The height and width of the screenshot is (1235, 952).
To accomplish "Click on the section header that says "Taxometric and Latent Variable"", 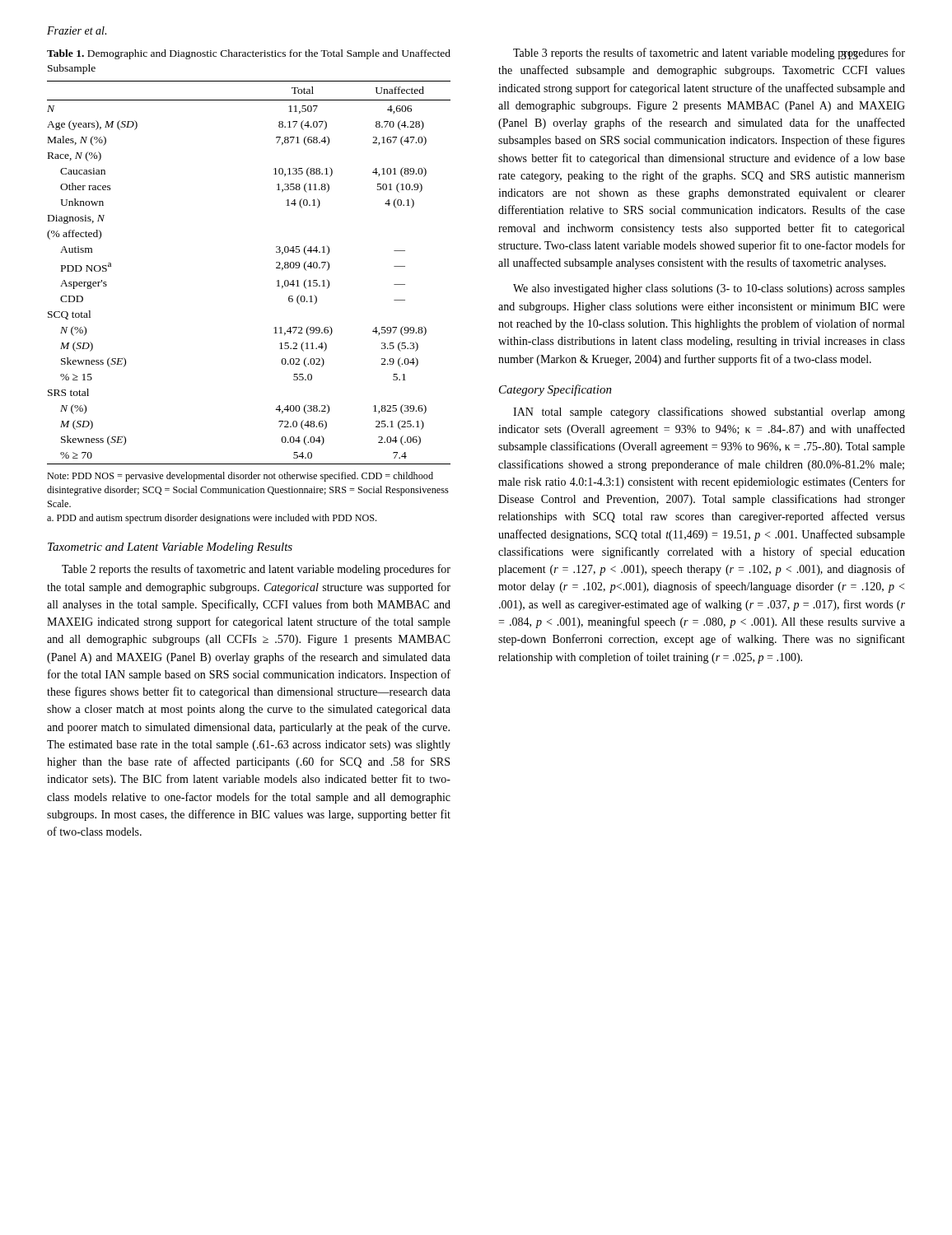I will pyautogui.click(x=170, y=547).
